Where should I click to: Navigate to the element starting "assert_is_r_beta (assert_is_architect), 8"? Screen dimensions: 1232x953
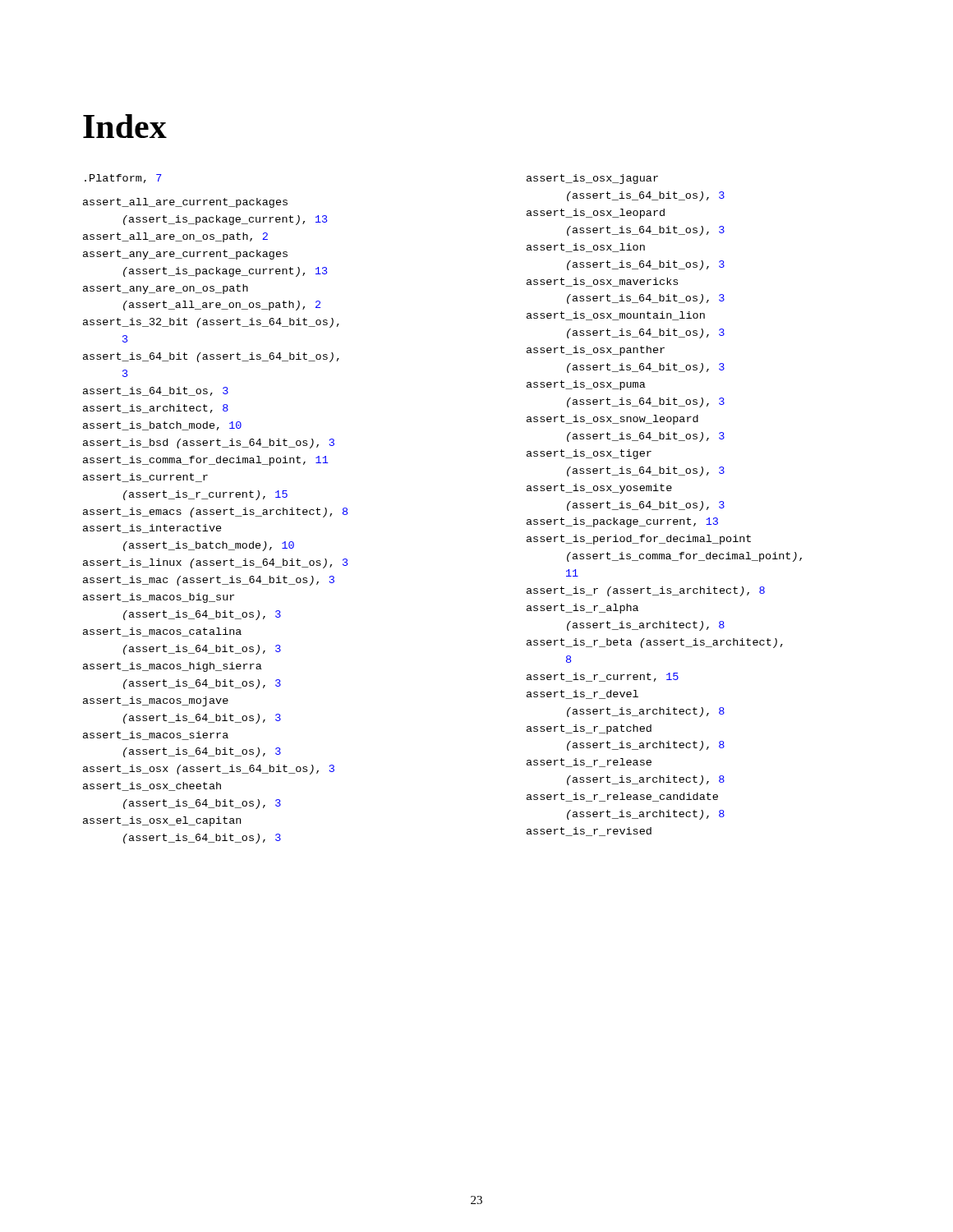(x=723, y=652)
